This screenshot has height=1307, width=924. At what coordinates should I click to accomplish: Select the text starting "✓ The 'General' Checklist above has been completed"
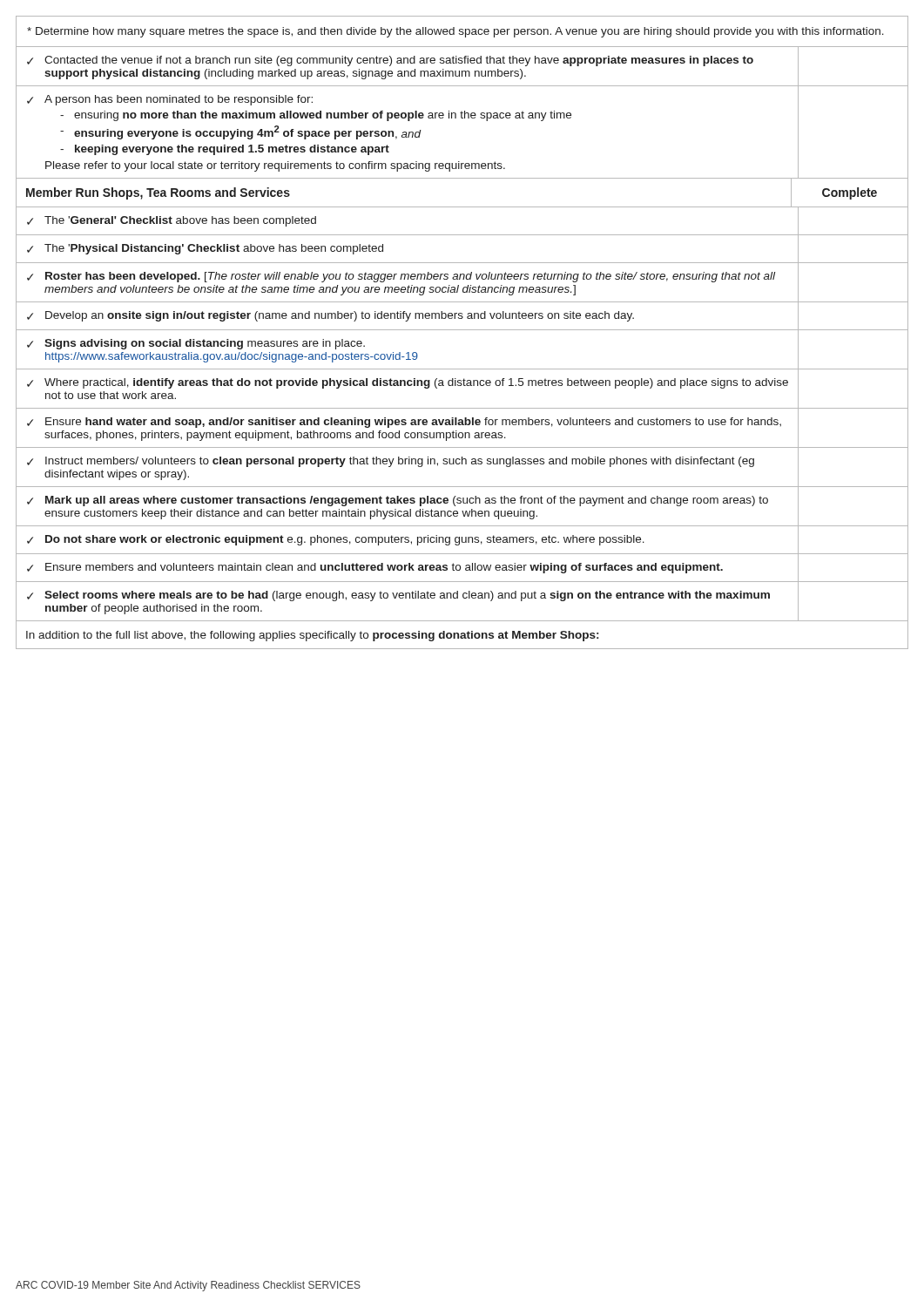click(x=172, y=221)
